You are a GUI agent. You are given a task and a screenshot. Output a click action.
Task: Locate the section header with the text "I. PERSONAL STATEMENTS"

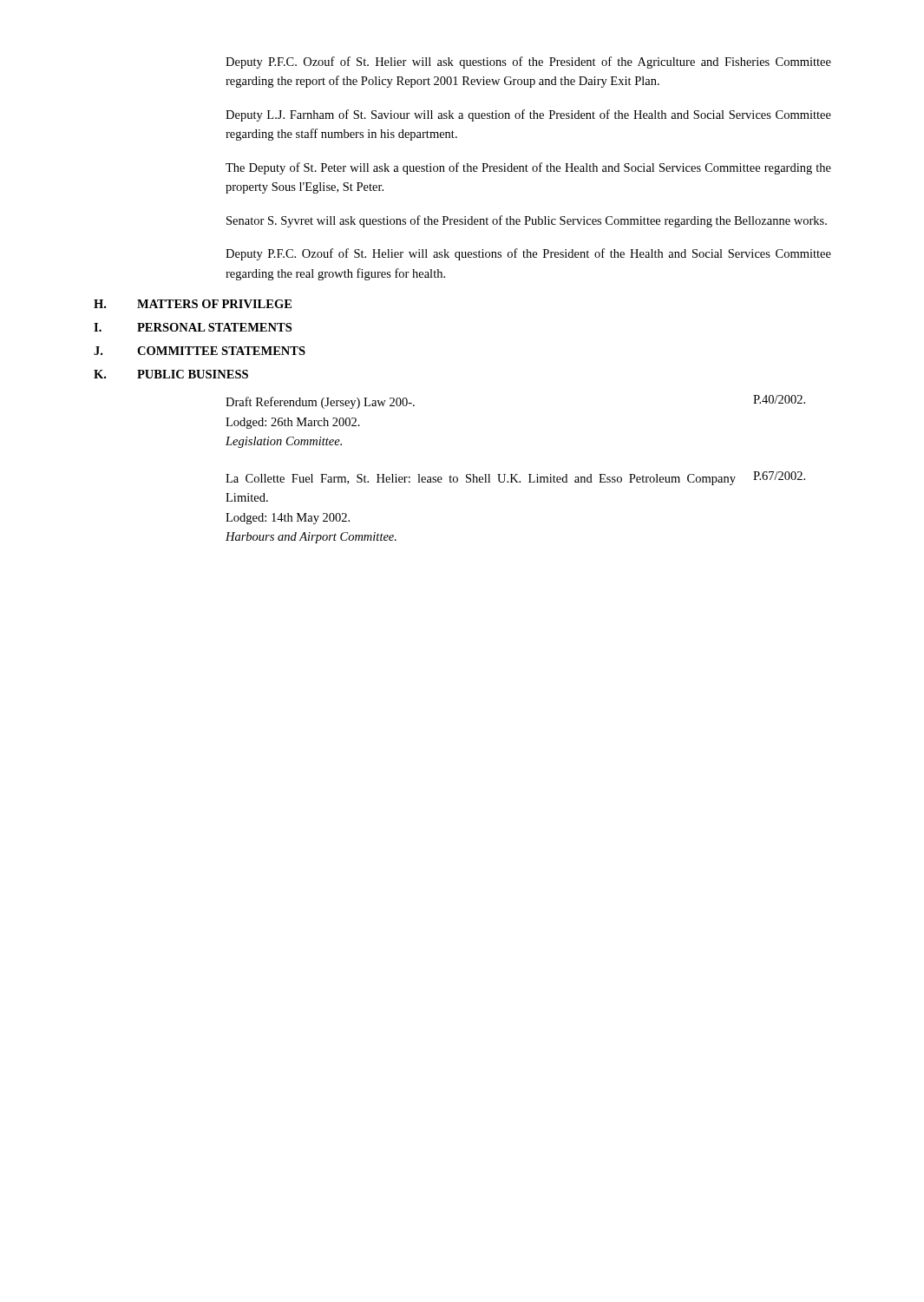tap(193, 328)
